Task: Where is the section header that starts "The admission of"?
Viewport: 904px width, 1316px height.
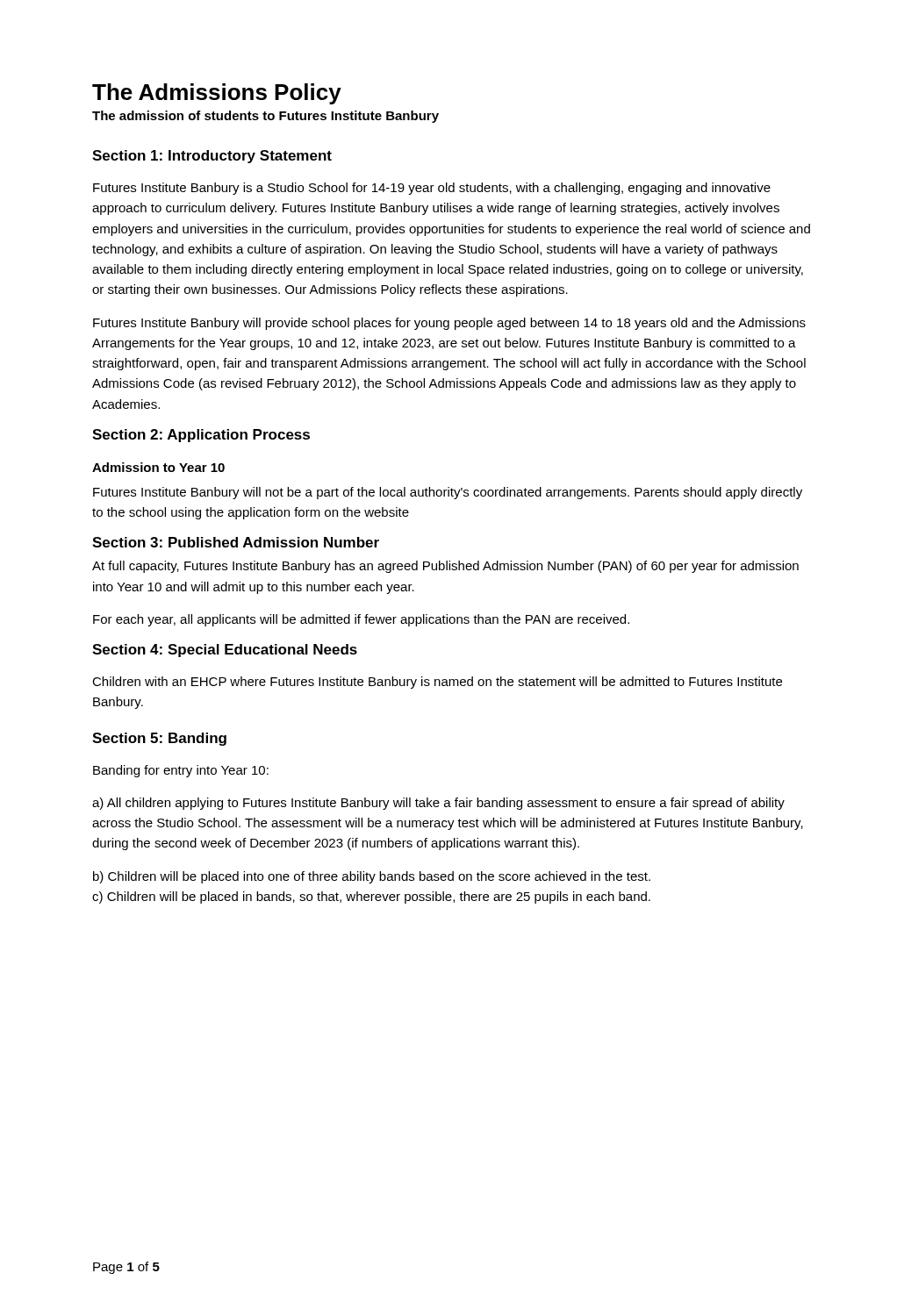Action: coord(265,117)
